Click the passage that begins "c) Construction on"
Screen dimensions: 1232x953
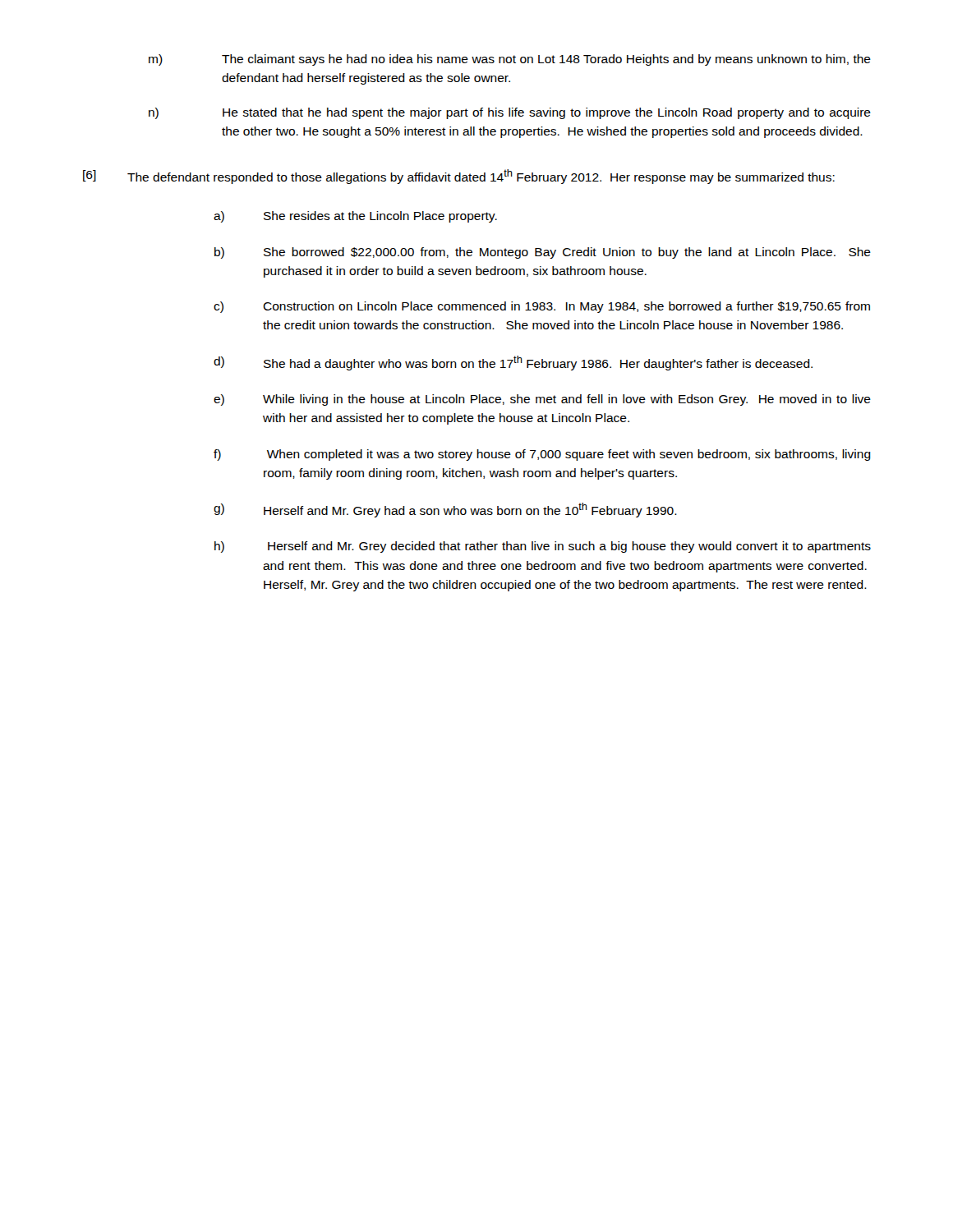(542, 316)
